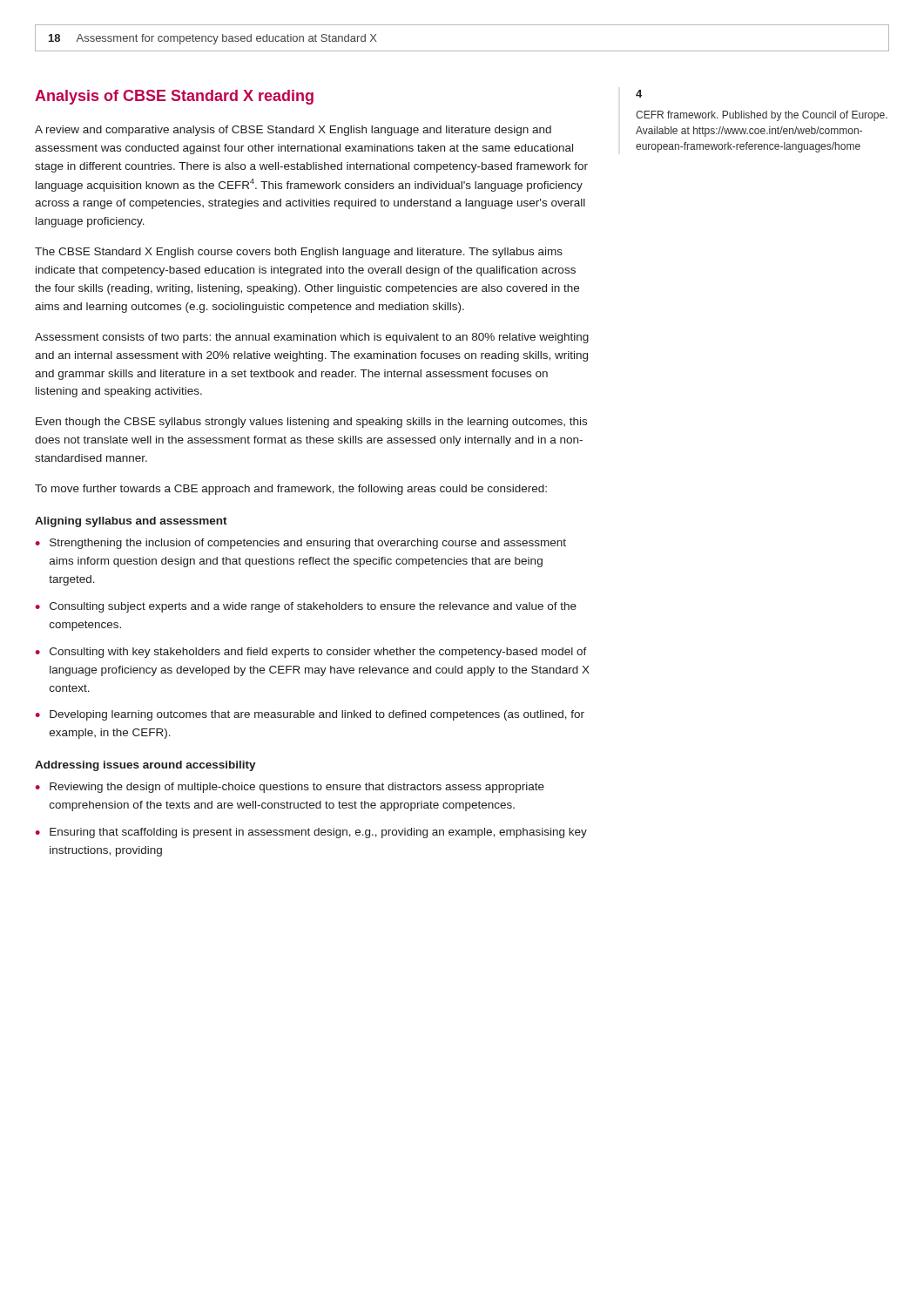Find the list item that says "• Consulting with key stakeholders and field experts"
The width and height of the screenshot is (924, 1307).
point(314,670)
